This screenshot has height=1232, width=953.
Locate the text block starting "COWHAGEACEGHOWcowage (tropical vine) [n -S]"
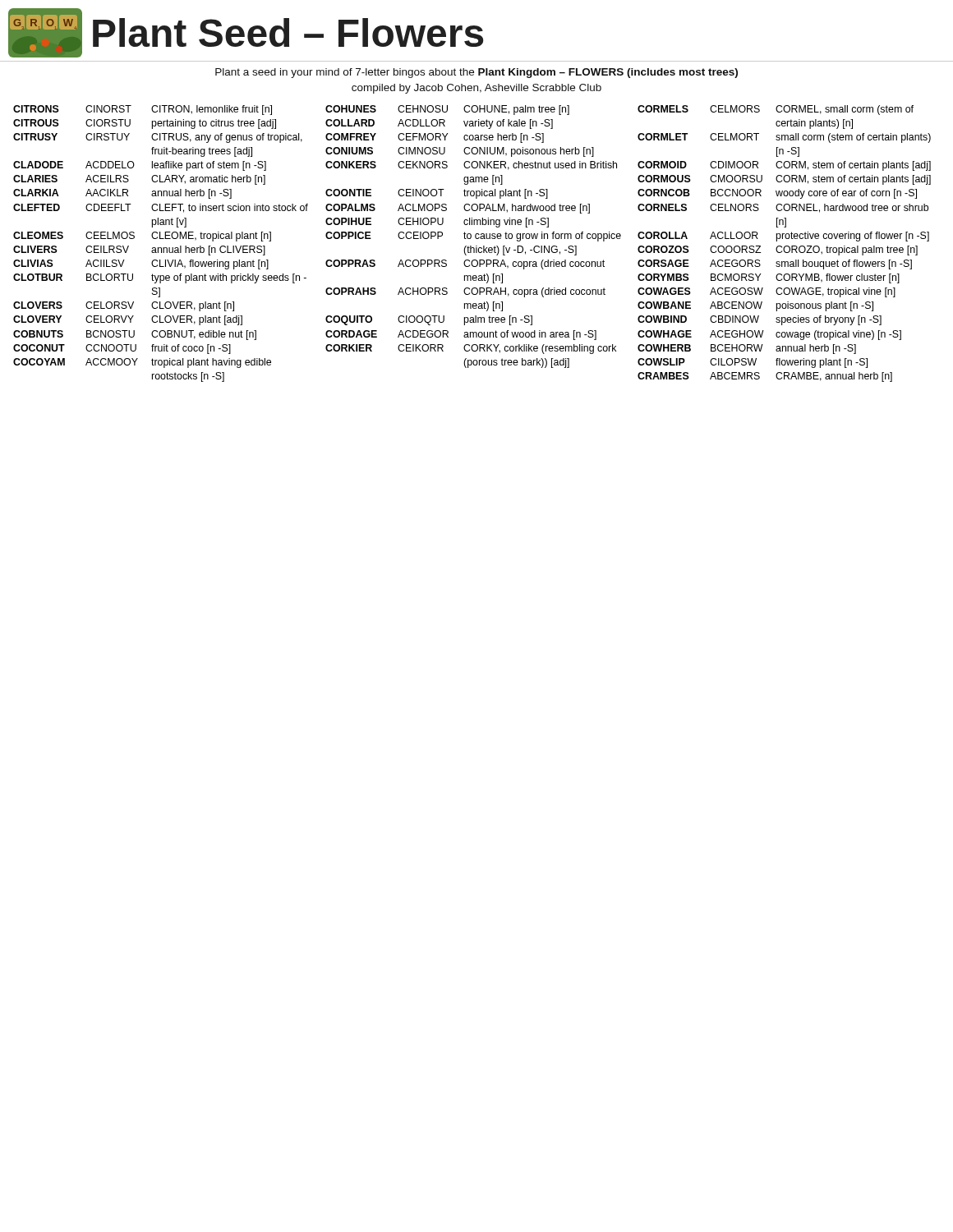(787, 334)
